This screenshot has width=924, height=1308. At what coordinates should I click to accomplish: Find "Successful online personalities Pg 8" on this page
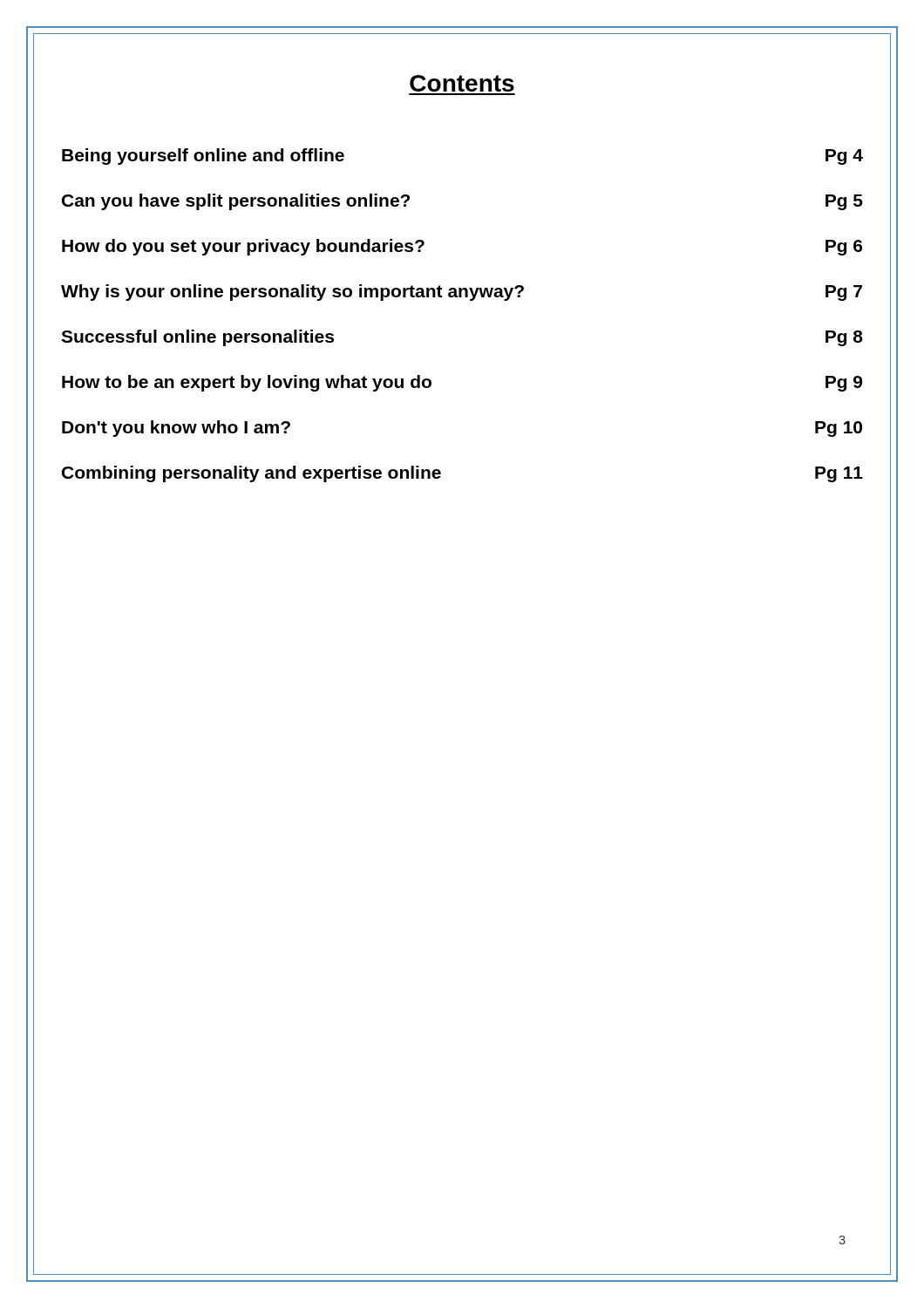(199, 338)
